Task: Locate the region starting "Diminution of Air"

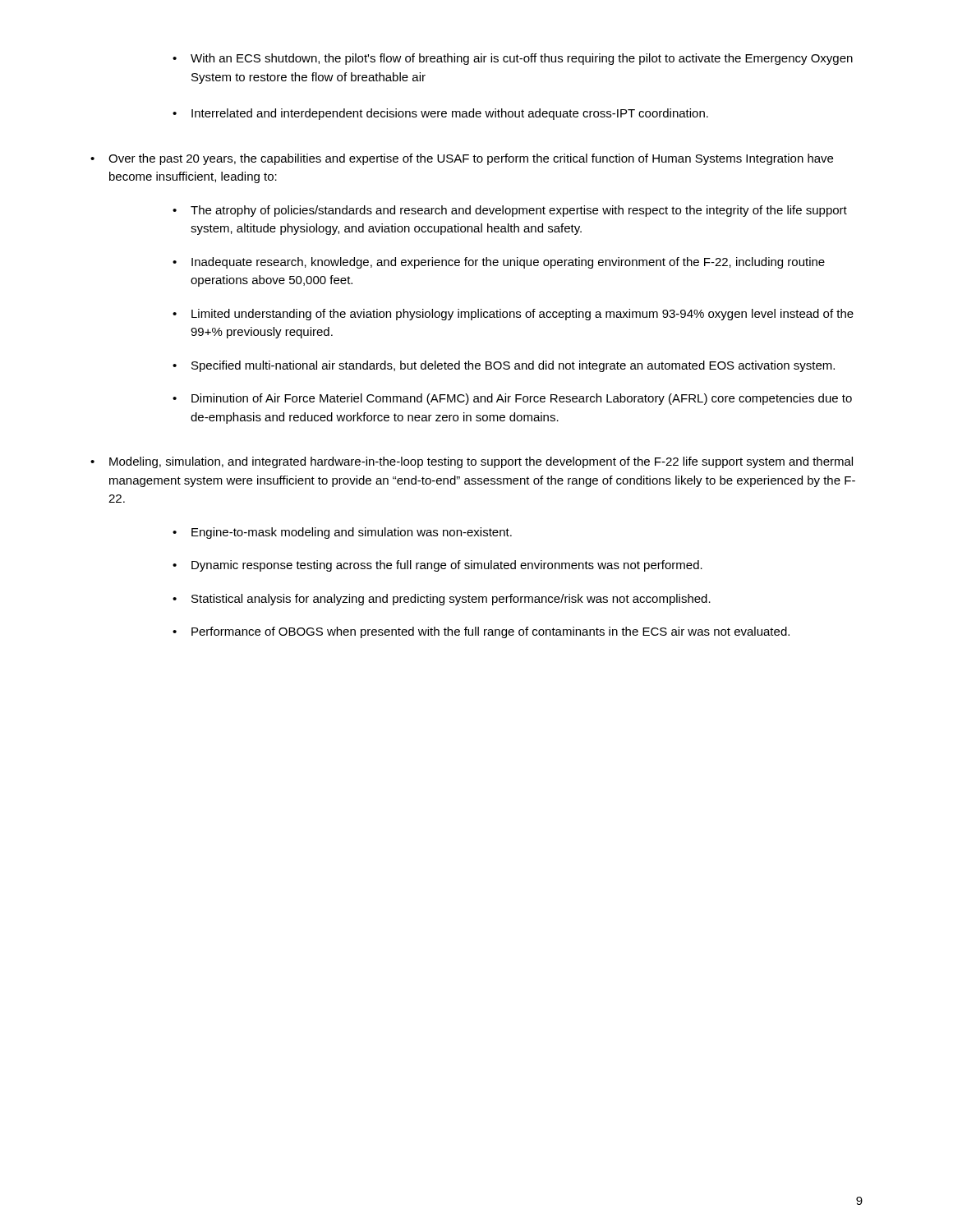Action: (x=518, y=408)
